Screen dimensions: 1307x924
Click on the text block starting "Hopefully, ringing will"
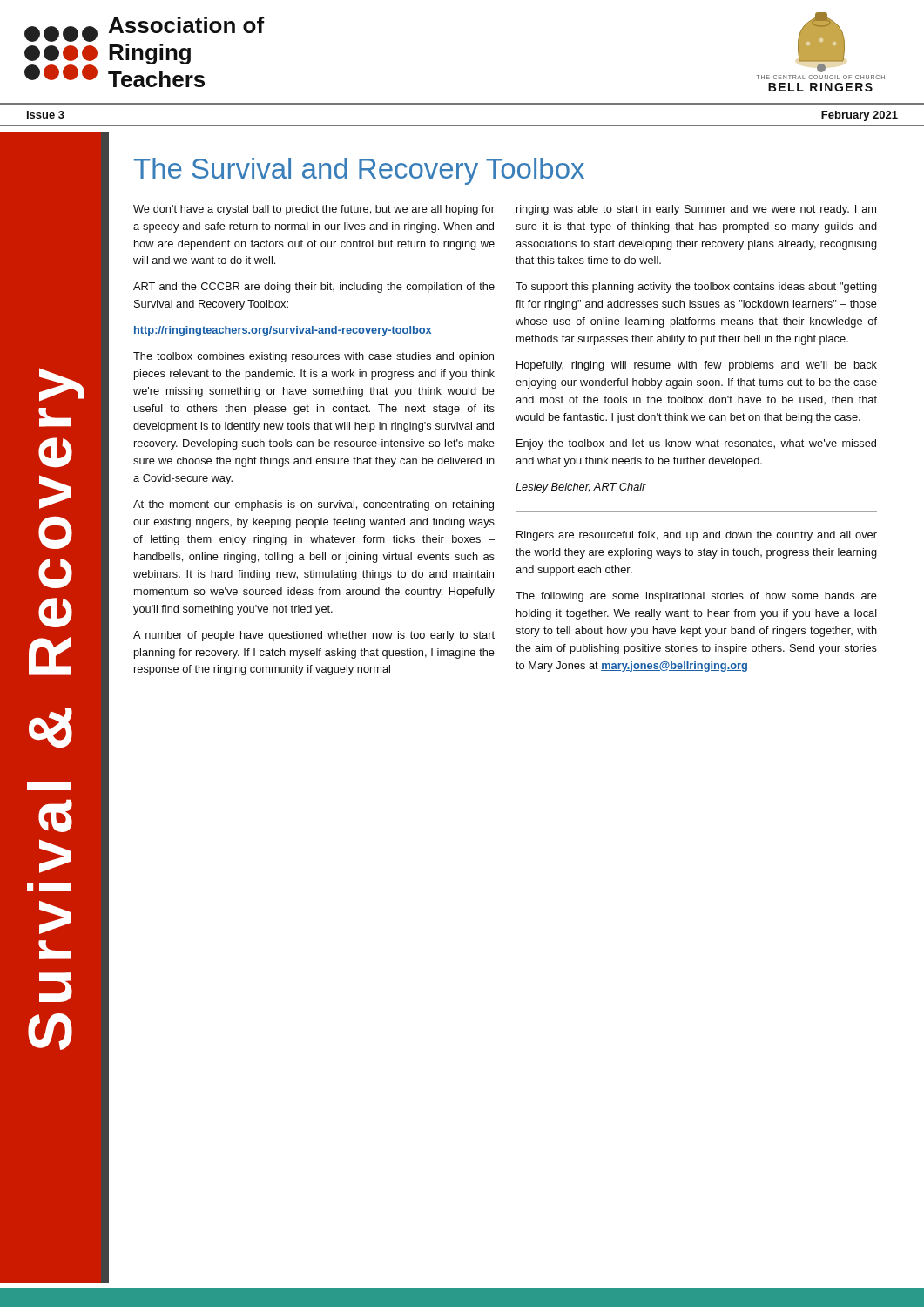(x=696, y=391)
